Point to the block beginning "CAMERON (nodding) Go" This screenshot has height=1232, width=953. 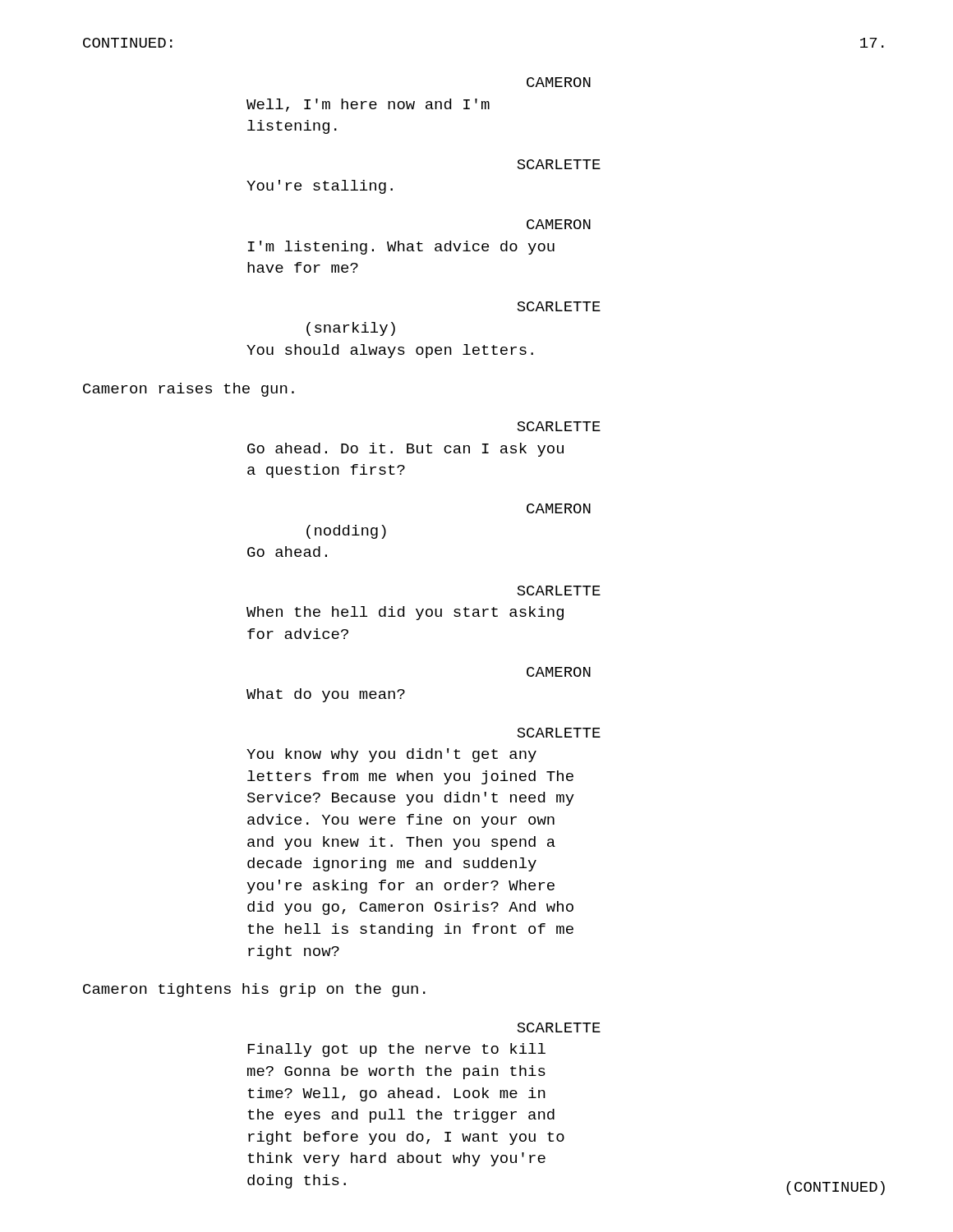559,508
